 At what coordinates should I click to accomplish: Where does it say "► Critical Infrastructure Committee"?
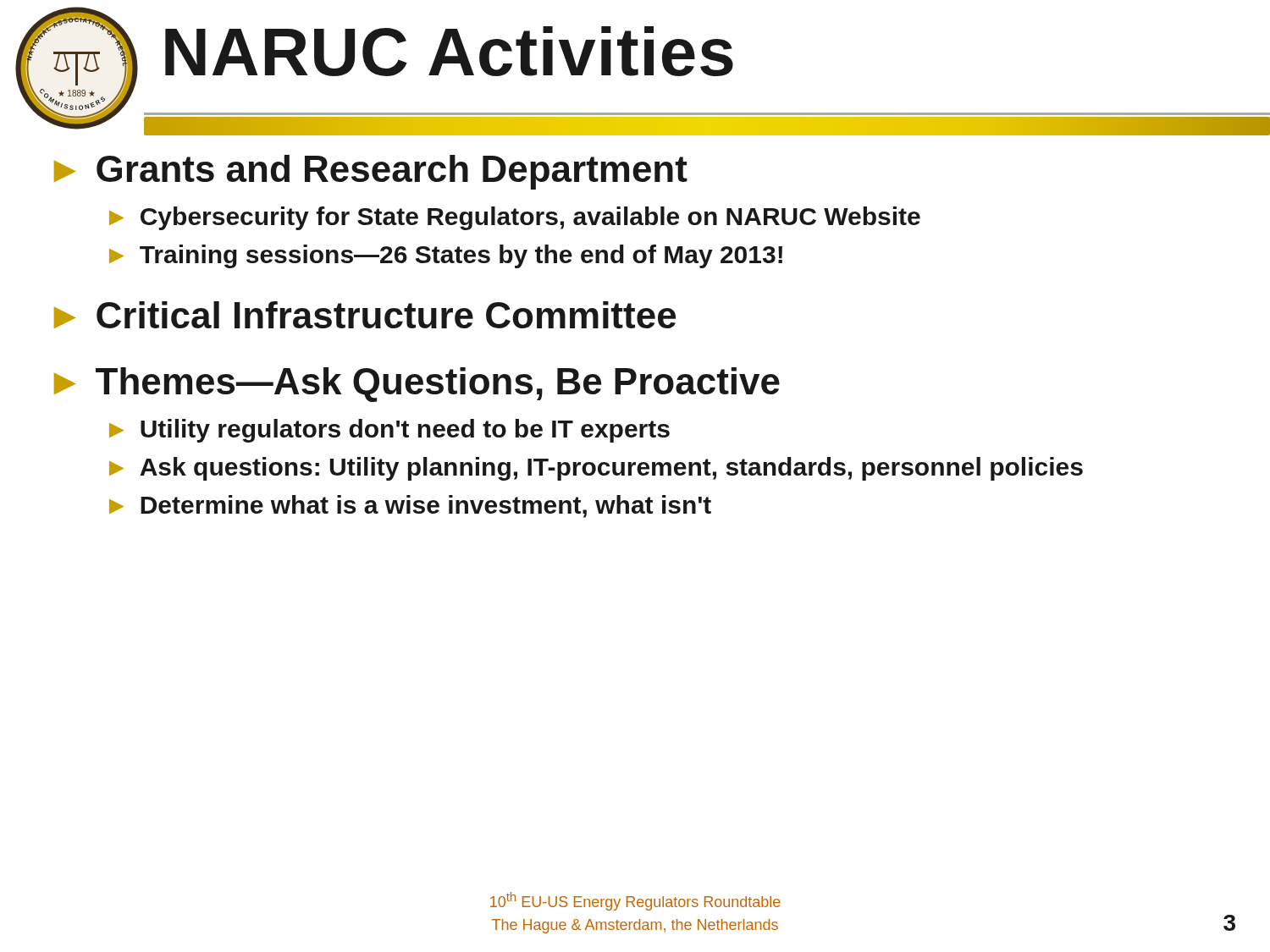[362, 316]
